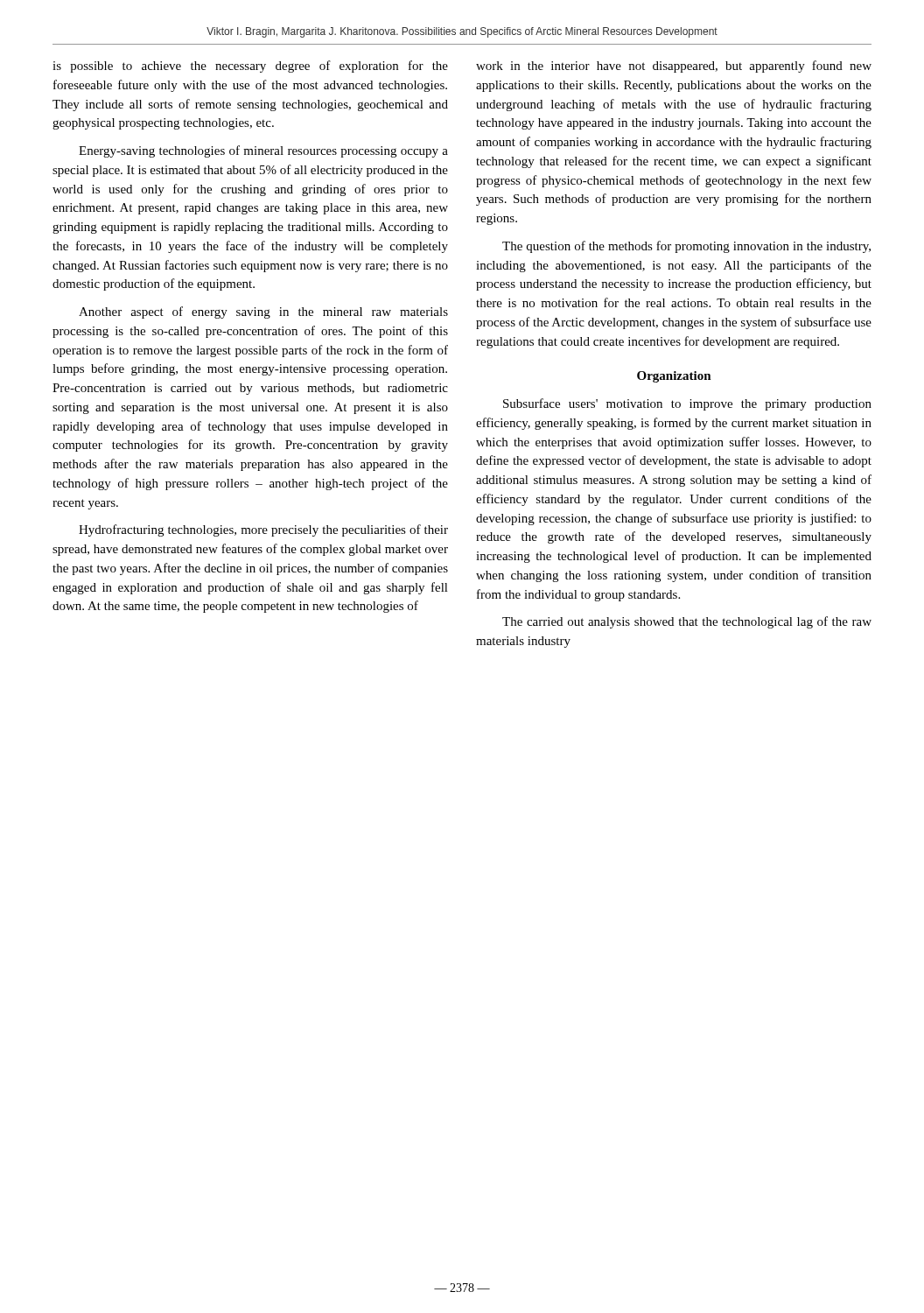Select the region starting "is possible to achieve the necessary degree of"

[250, 95]
